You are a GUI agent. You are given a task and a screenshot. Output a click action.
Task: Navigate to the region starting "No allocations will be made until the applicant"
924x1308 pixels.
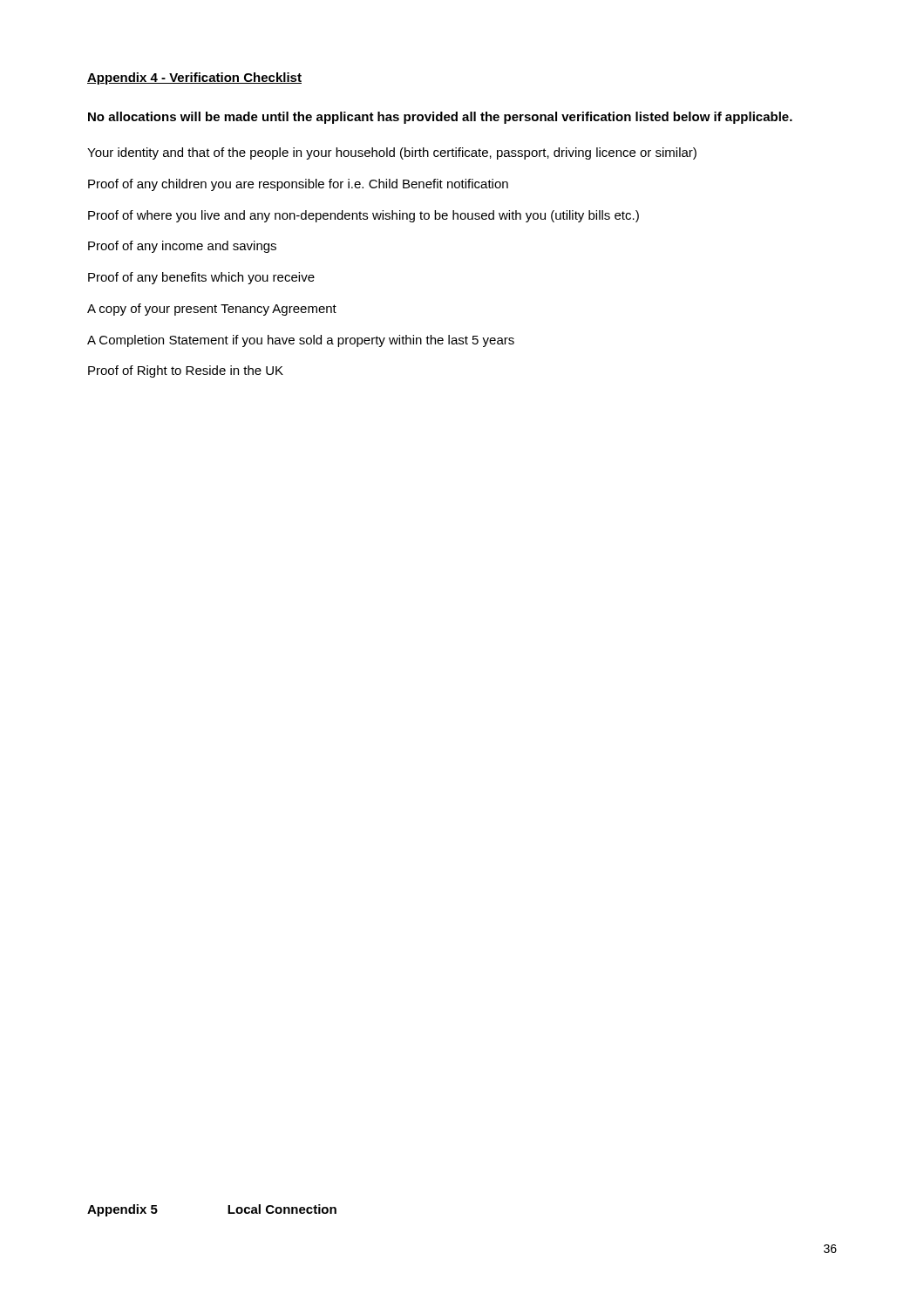440,116
